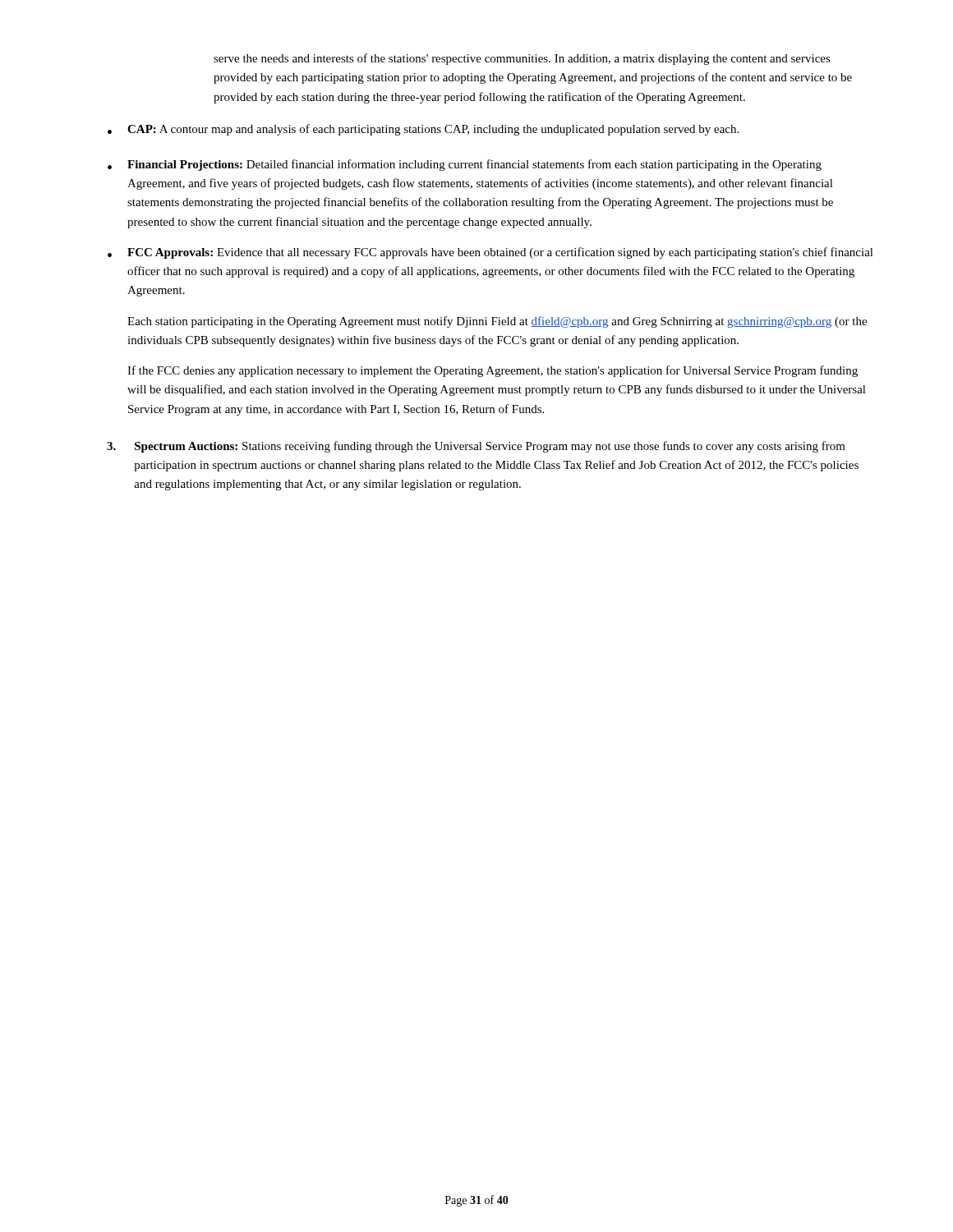Where is the passage that starts "3. Spectrum Auctions: Stations"?

pyautogui.click(x=491, y=465)
